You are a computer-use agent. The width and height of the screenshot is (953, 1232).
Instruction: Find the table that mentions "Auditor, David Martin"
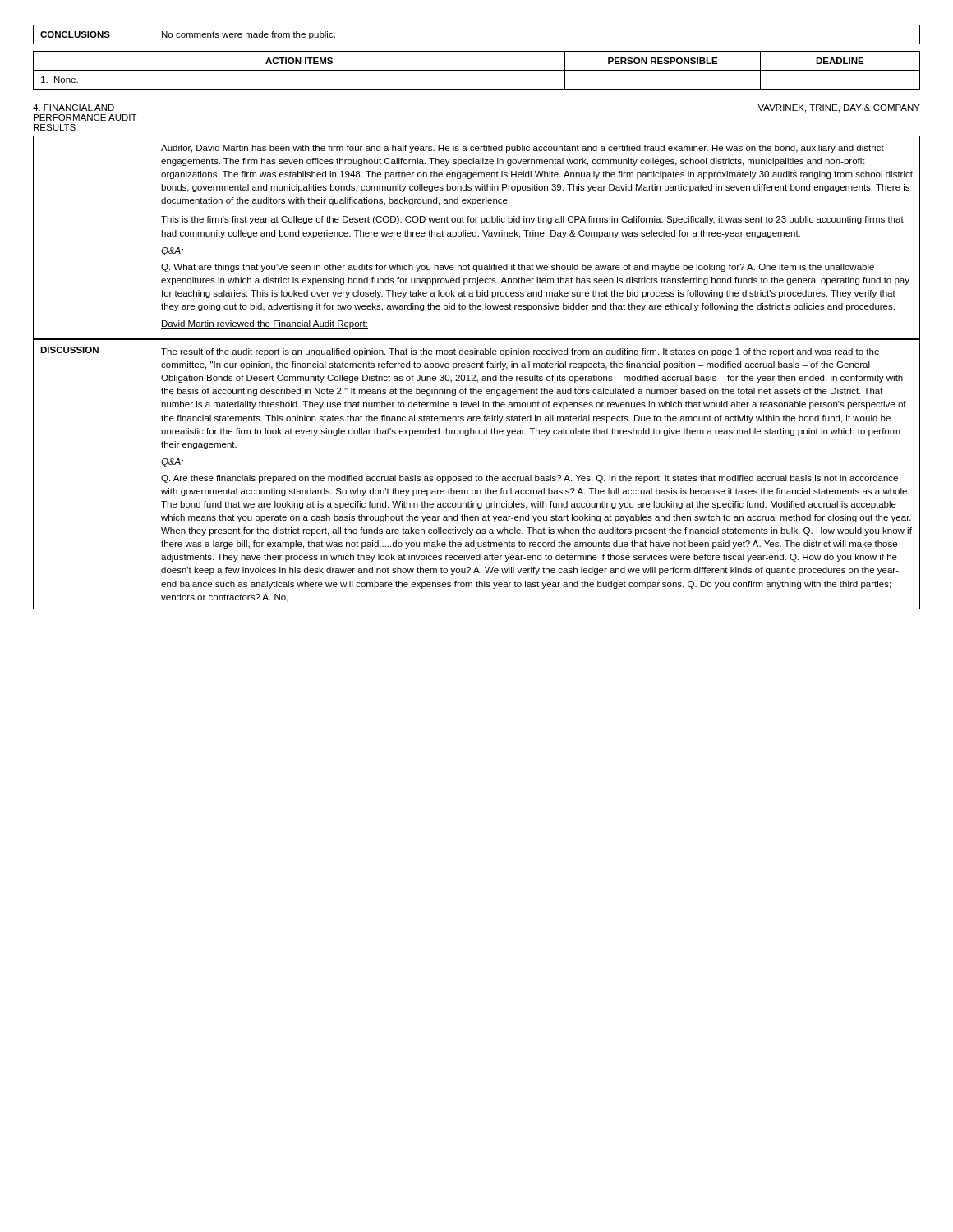[476, 237]
